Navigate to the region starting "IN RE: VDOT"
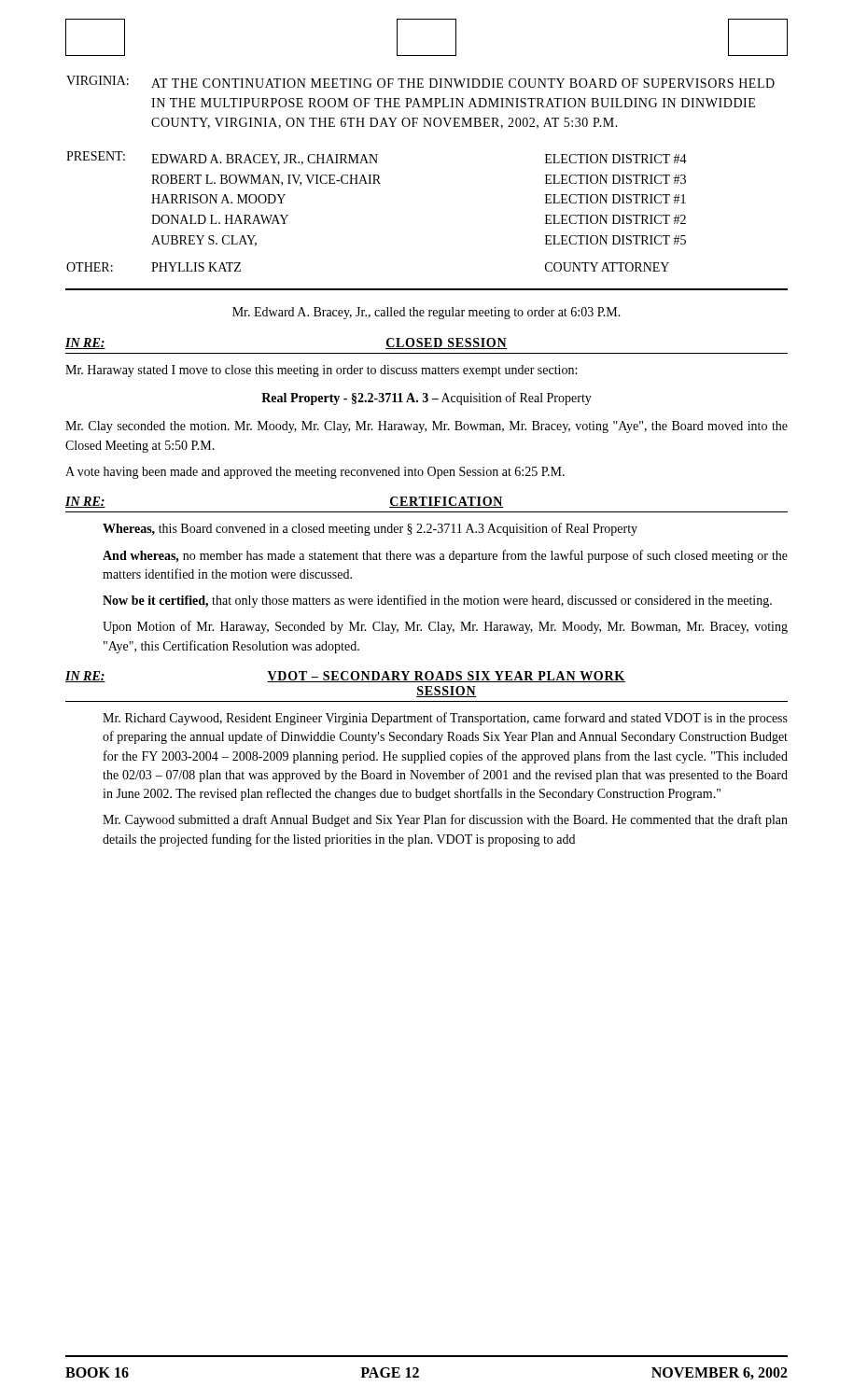 [x=426, y=684]
